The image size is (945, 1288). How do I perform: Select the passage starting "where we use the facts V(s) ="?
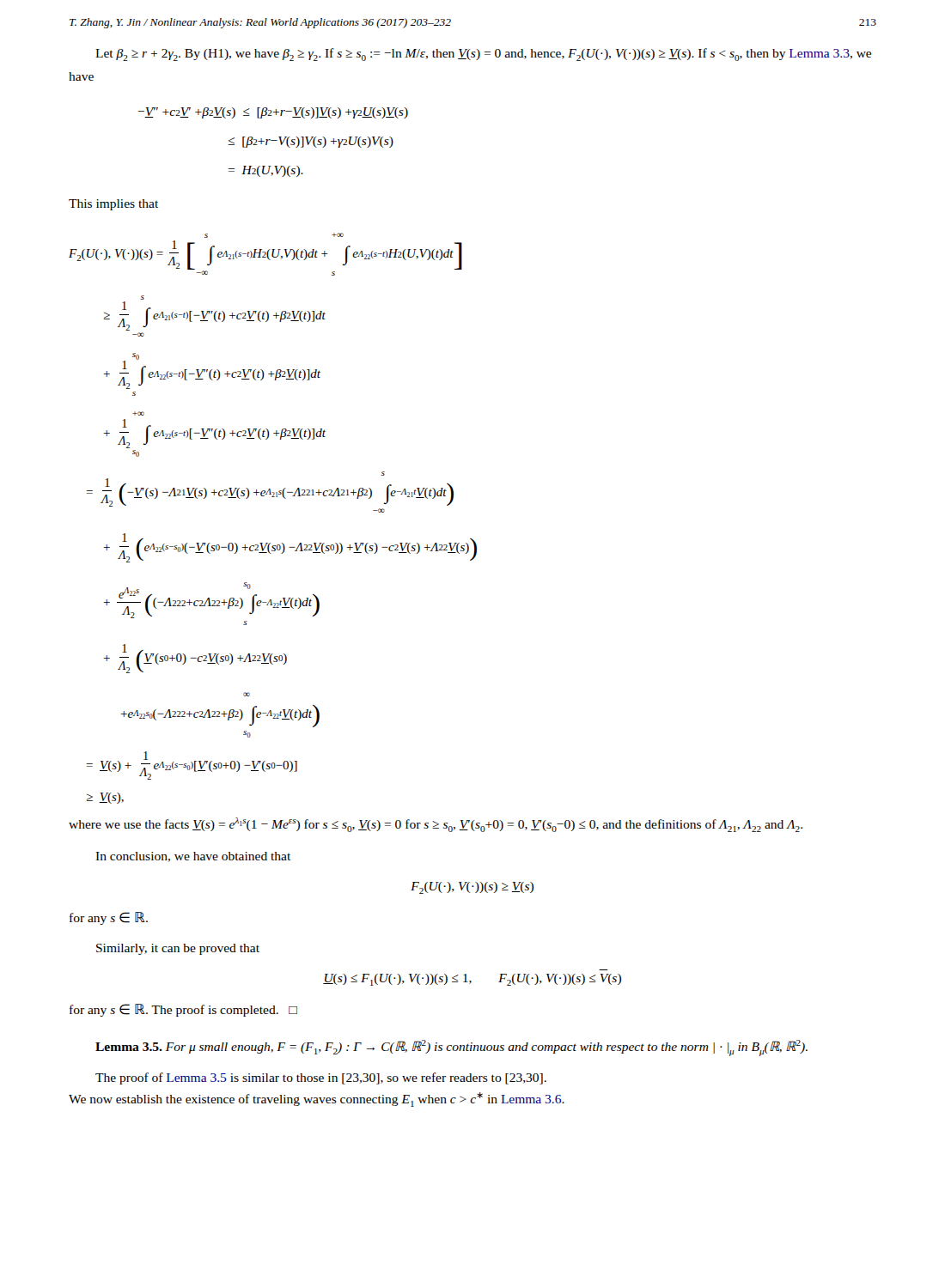[x=436, y=824]
